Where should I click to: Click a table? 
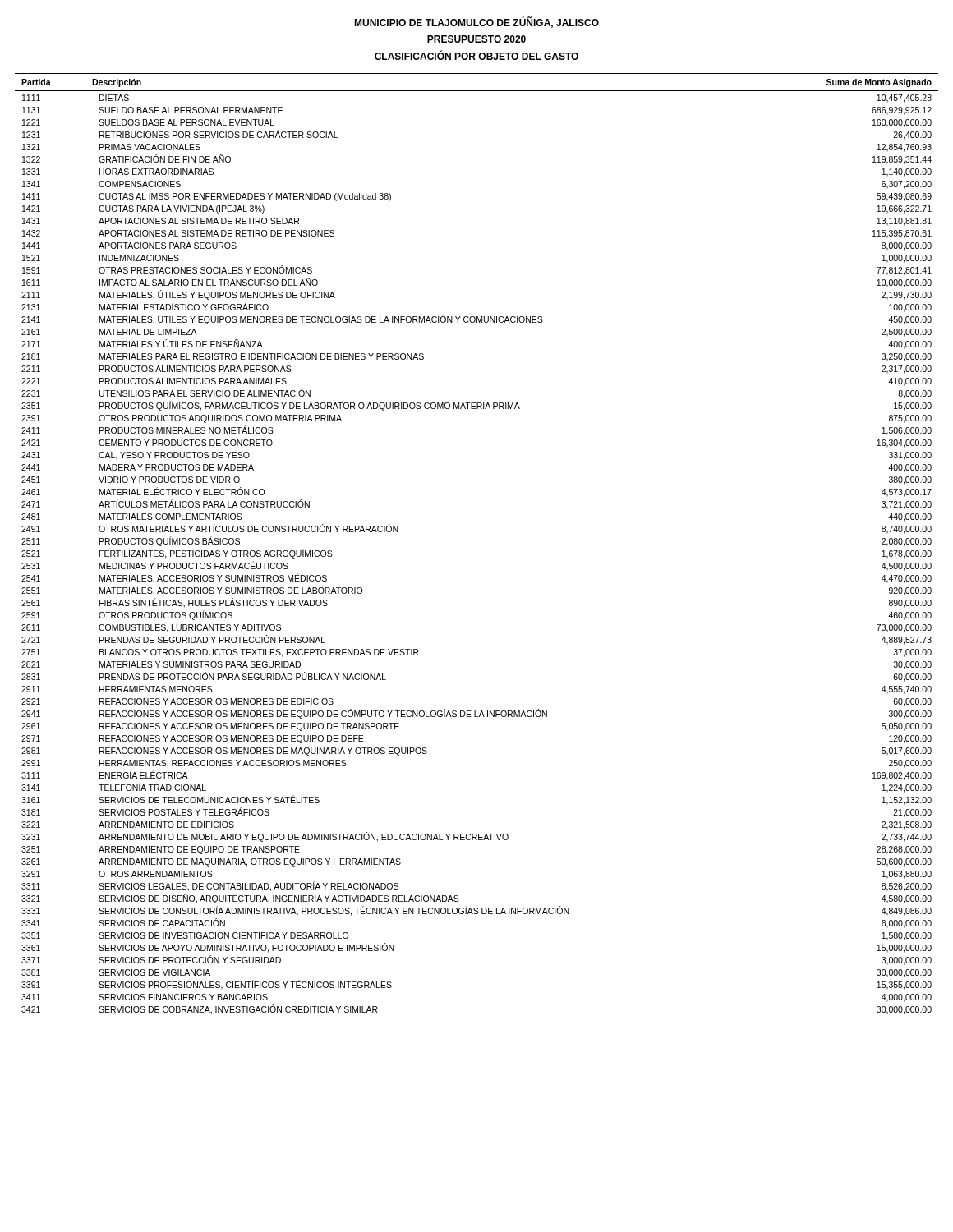click(x=476, y=544)
